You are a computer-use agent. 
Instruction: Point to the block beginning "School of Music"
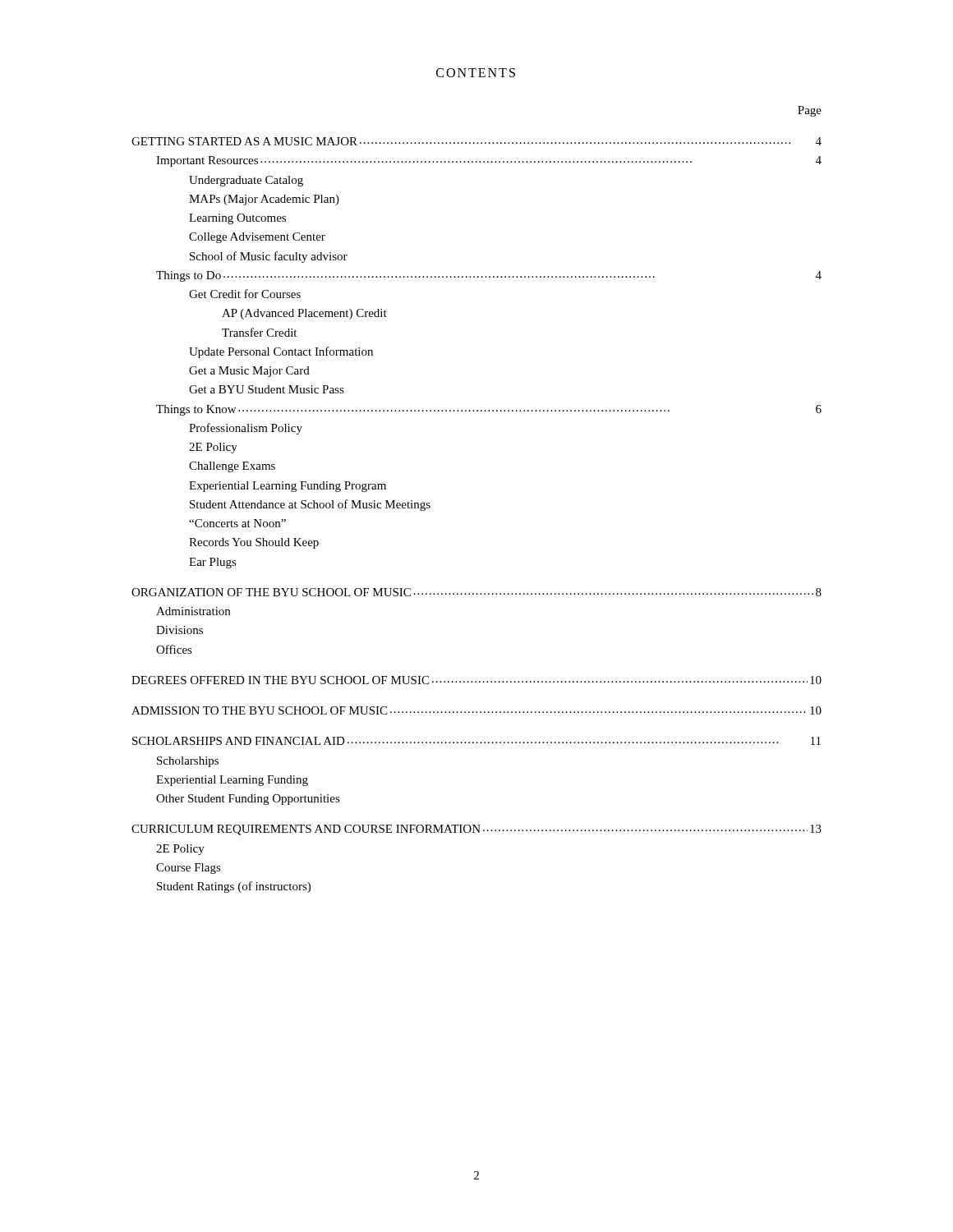click(x=269, y=257)
